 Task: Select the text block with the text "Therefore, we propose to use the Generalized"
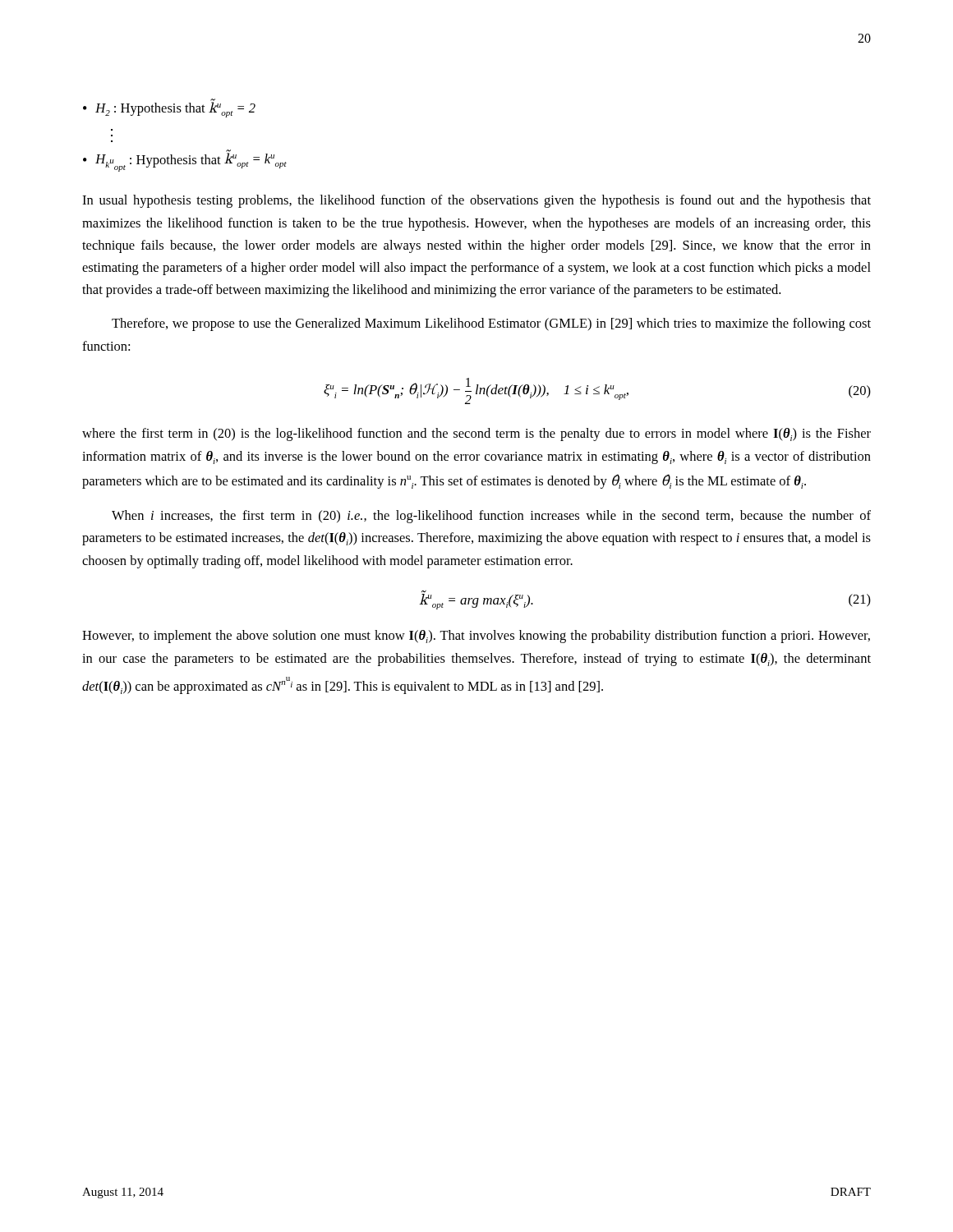click(x=476, y=335)
